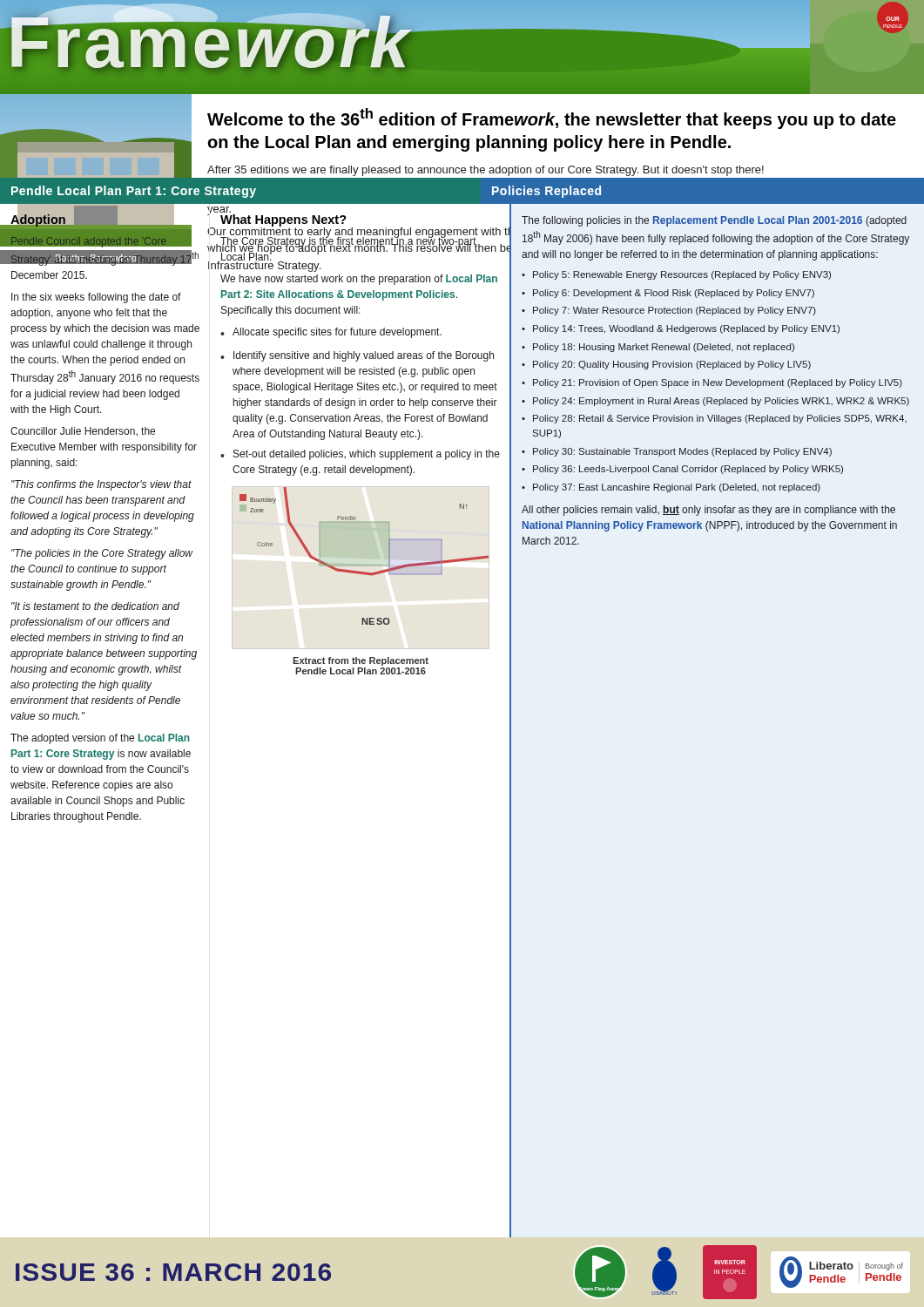Locate the block of text that opens with "Policy 21: Provision"
The height and width of the screenshot is (1307, 924).
click(x=717, y=383)
